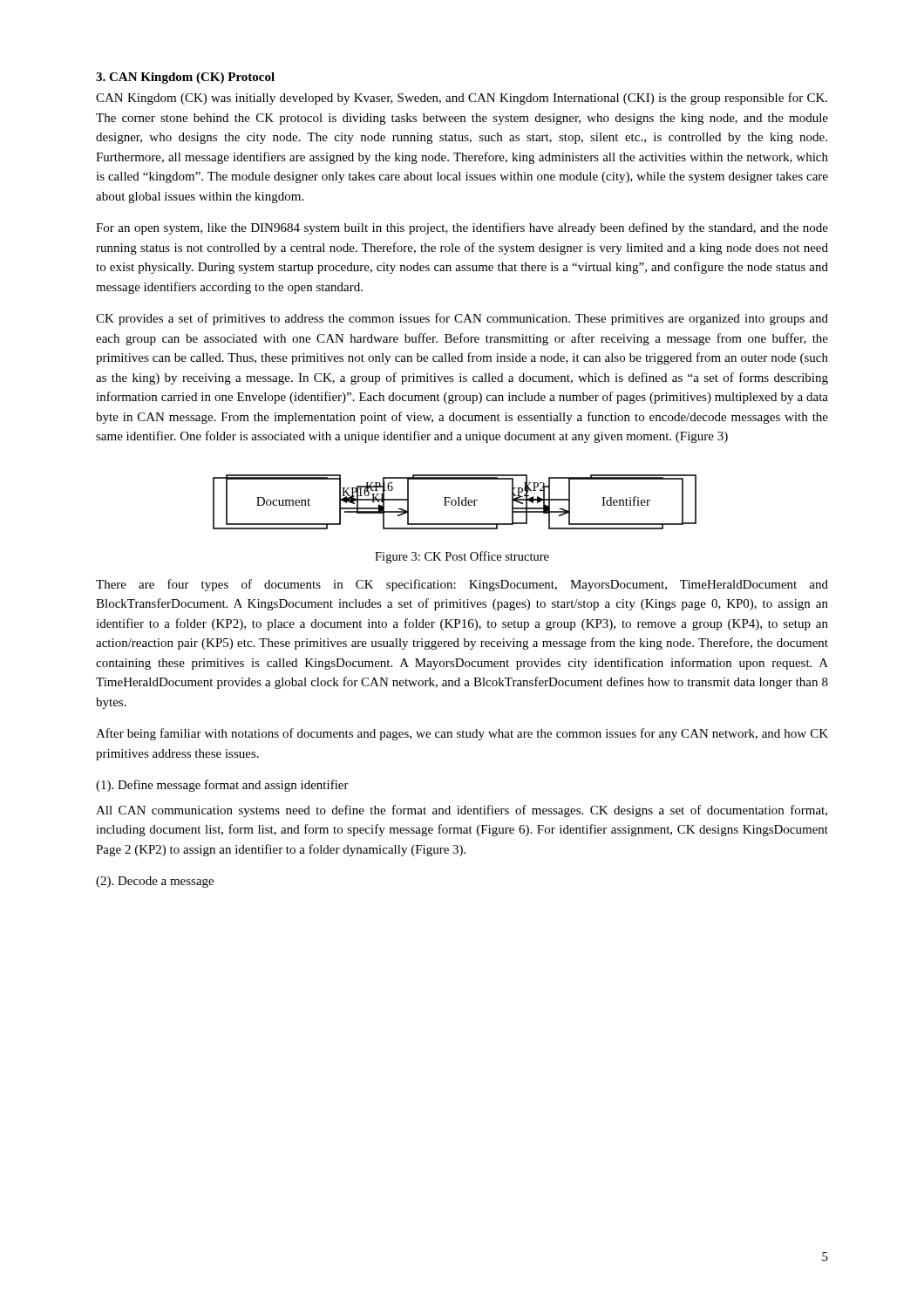Select the schematic
924x1308 pixels.
click(x=462, y=501)
